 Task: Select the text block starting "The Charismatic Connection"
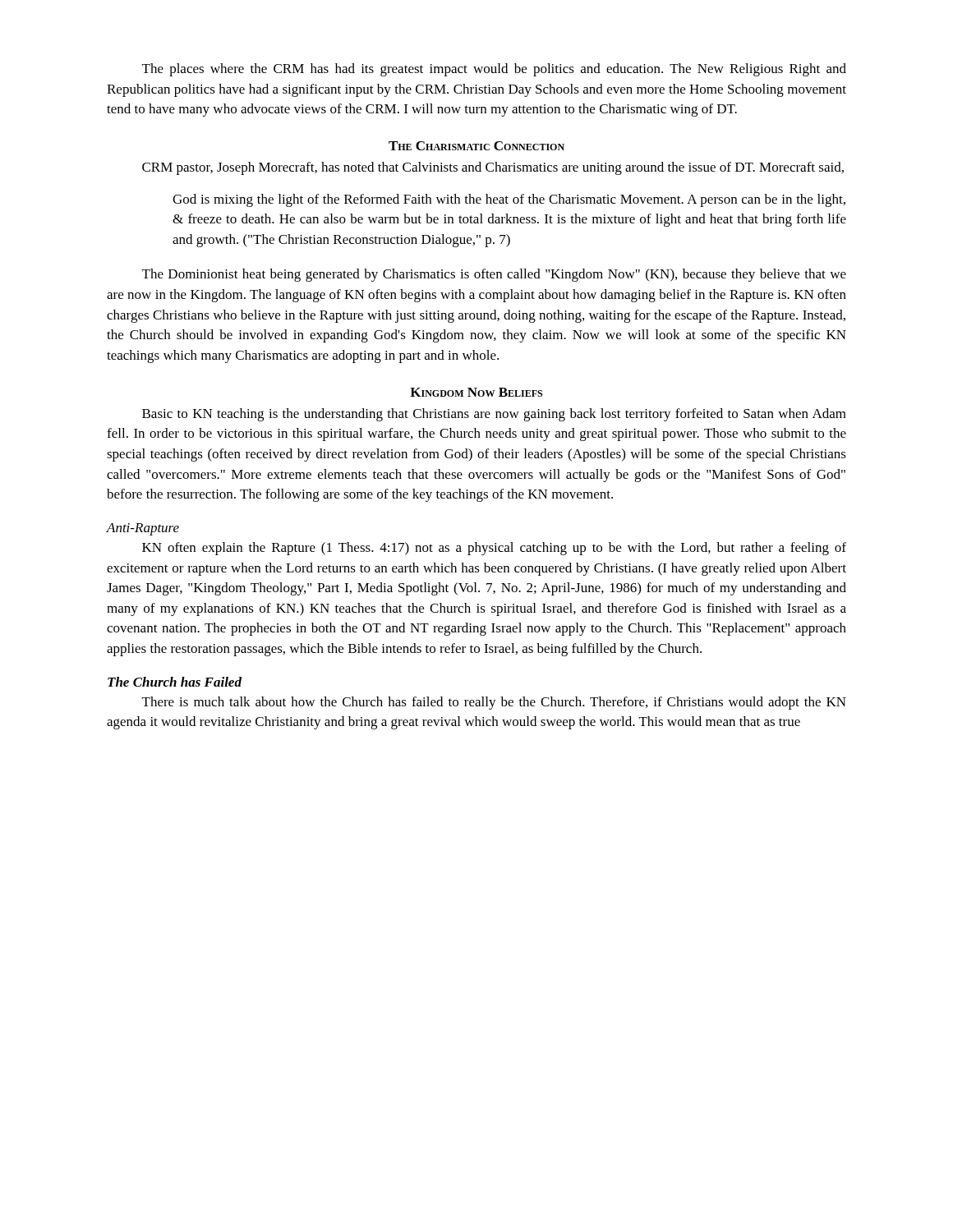pos(476,146)
